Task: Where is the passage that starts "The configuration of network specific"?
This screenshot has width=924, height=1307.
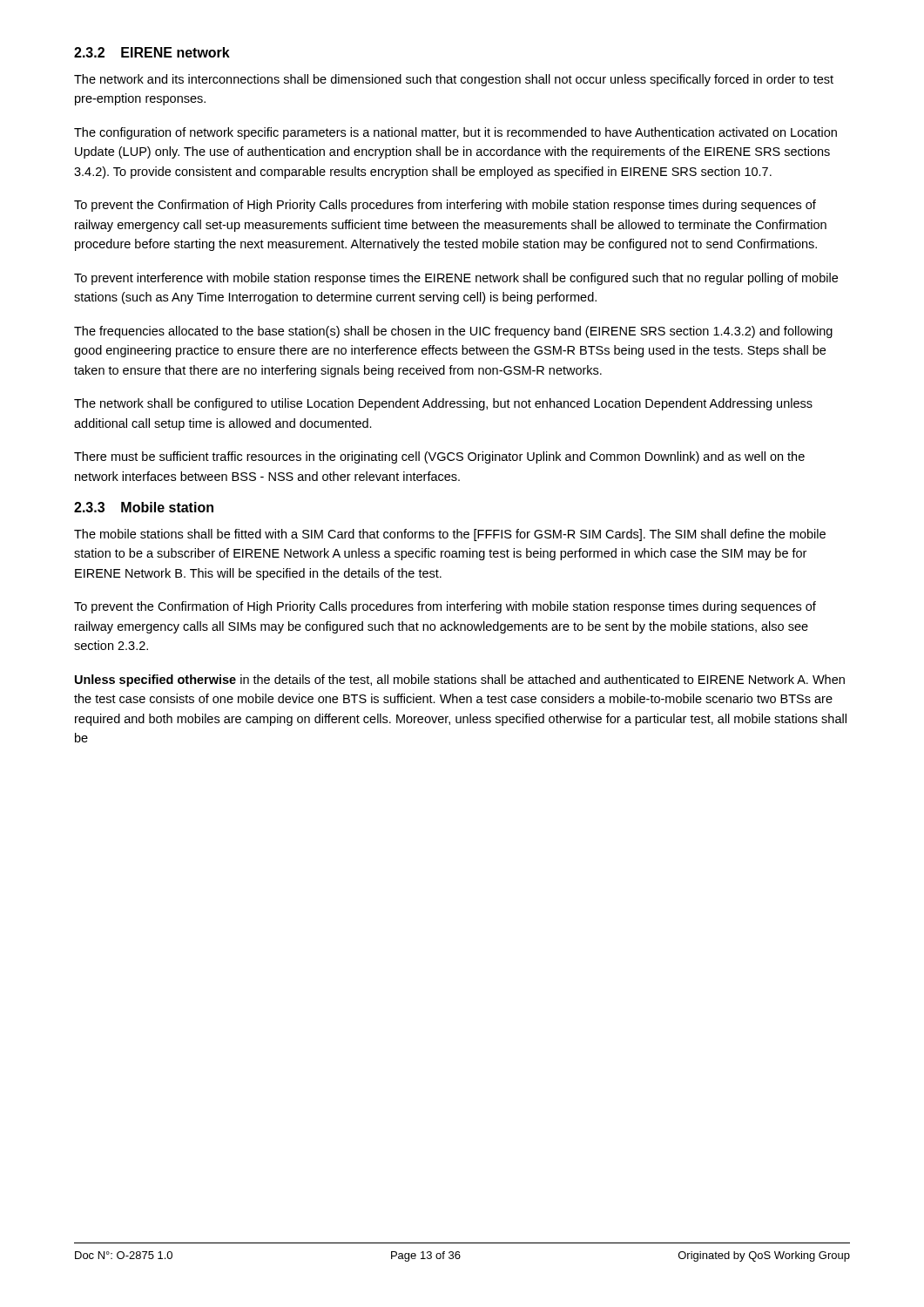Action: pyautogui.click(x=456, y=152)
